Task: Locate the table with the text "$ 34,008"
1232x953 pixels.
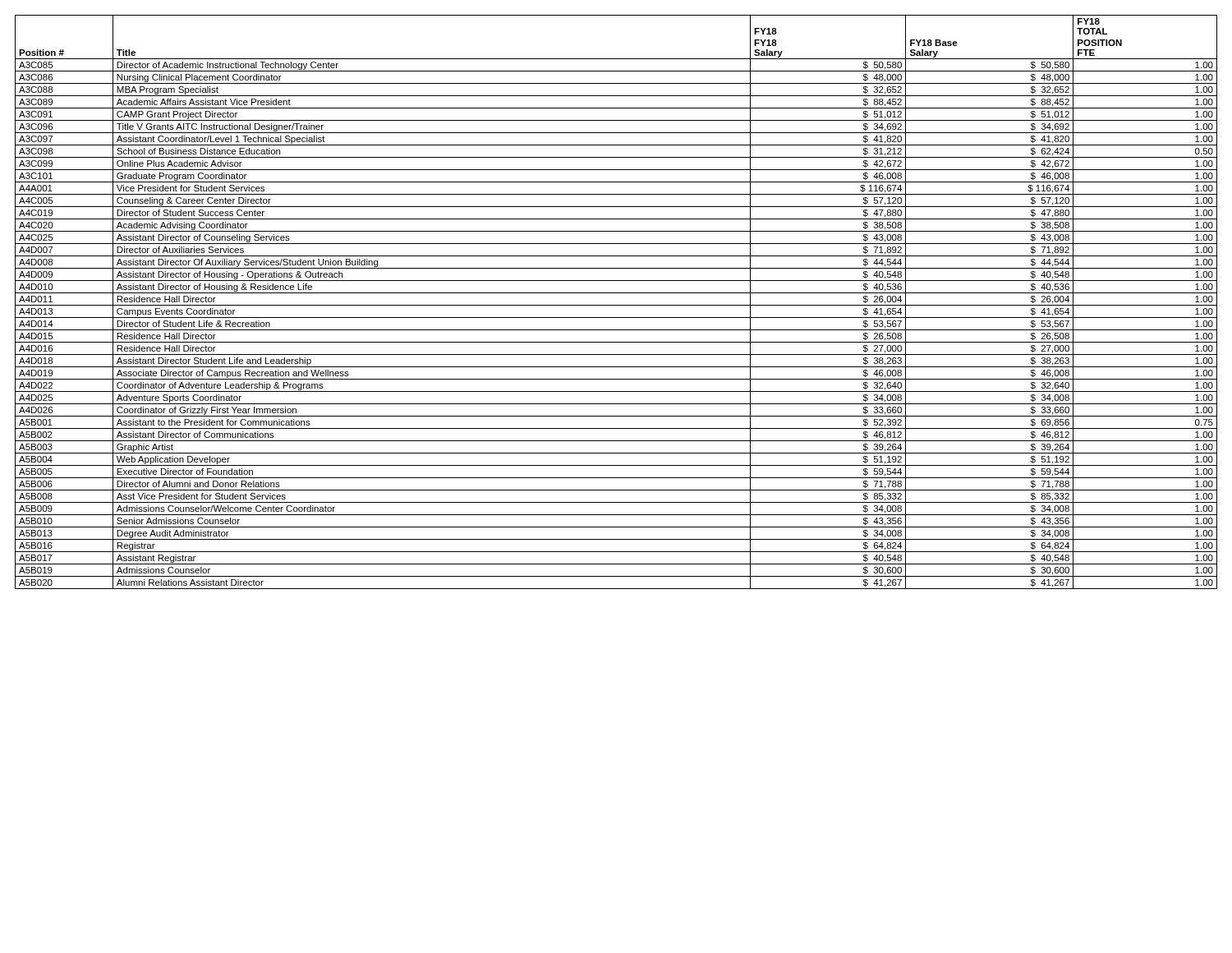Action: [x=616, y=302]
